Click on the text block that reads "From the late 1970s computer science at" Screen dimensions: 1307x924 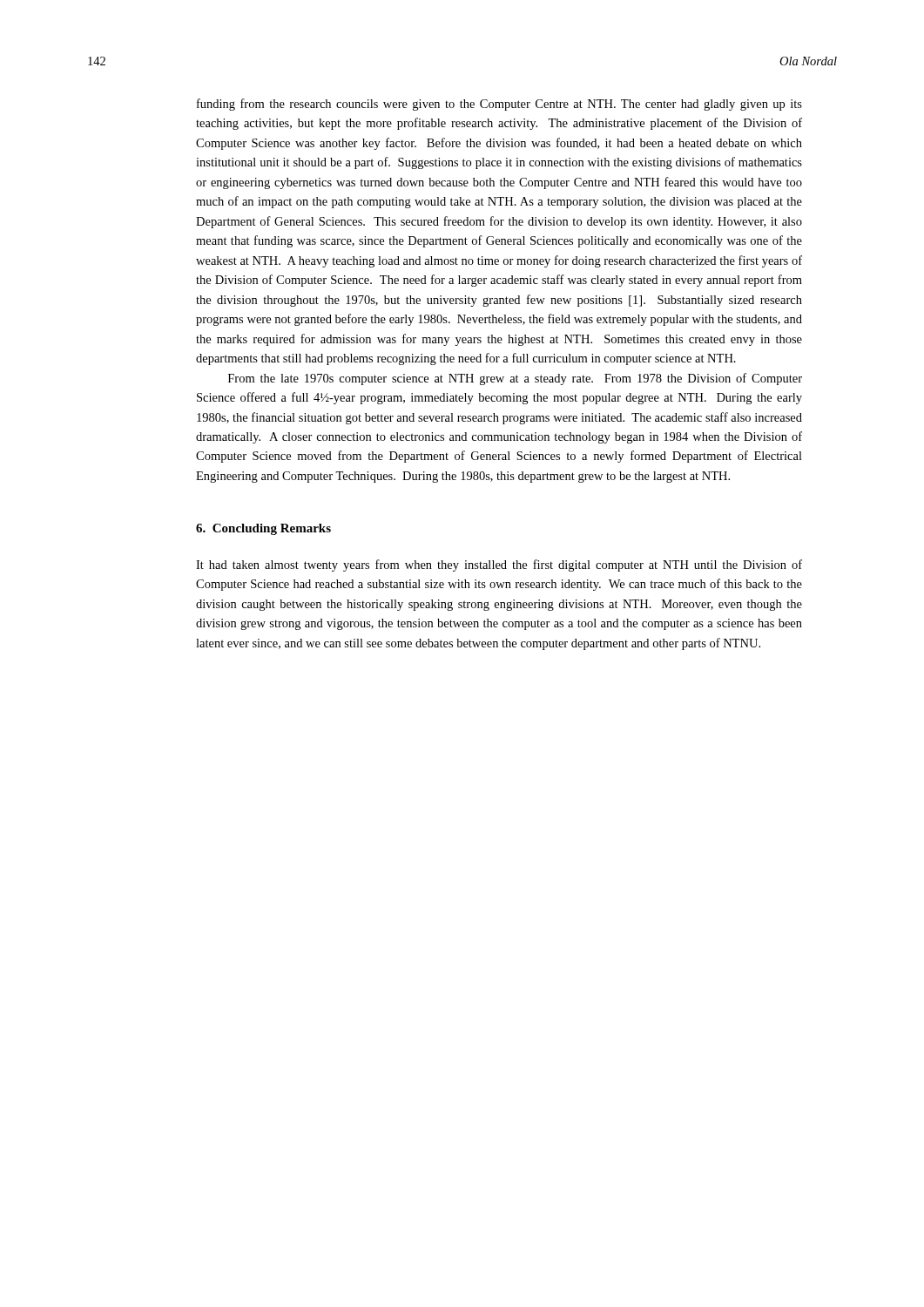pyautogui.click(x=499, y=427)
